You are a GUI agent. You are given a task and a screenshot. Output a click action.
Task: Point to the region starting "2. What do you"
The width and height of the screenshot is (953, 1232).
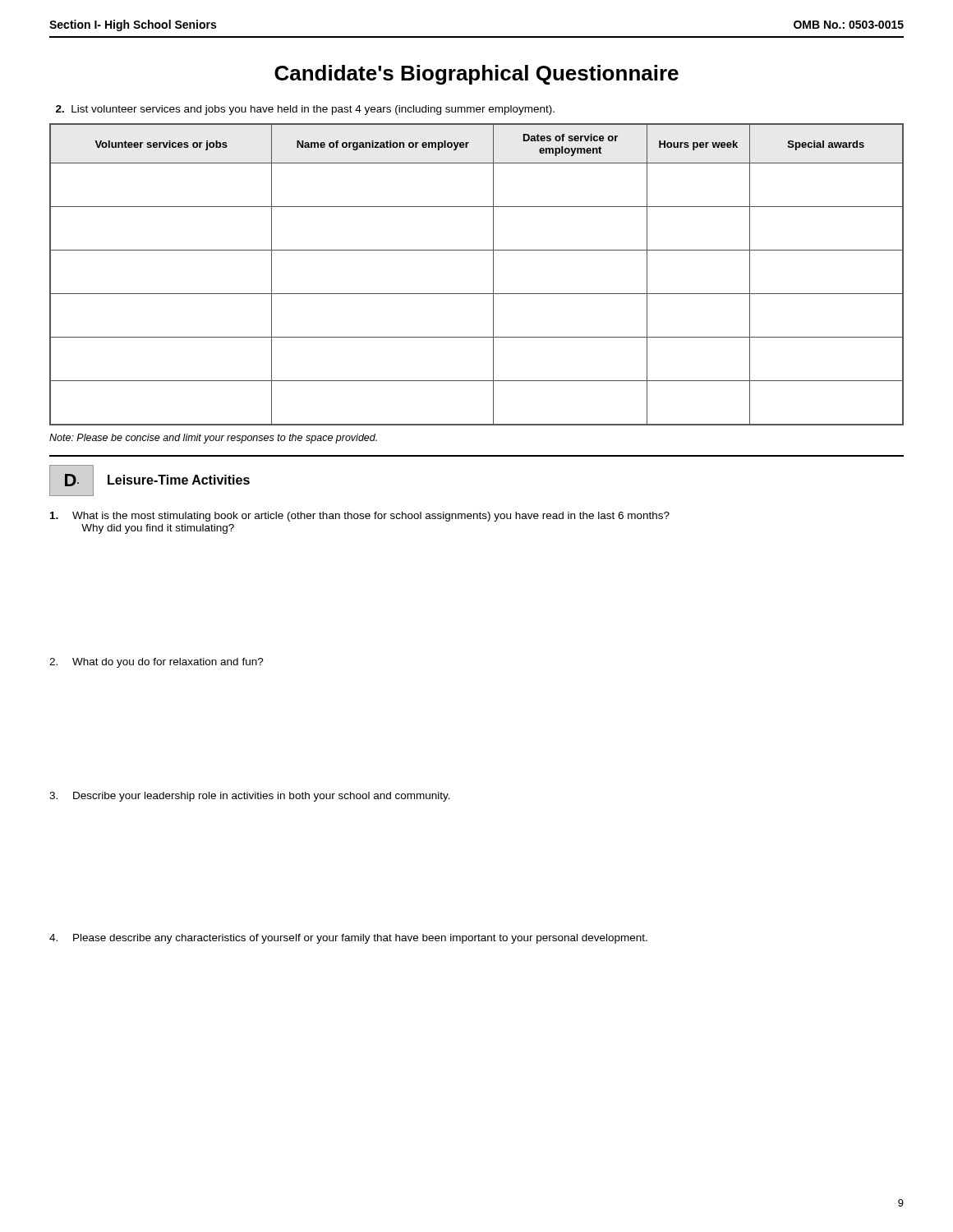(x=157, y=663)
